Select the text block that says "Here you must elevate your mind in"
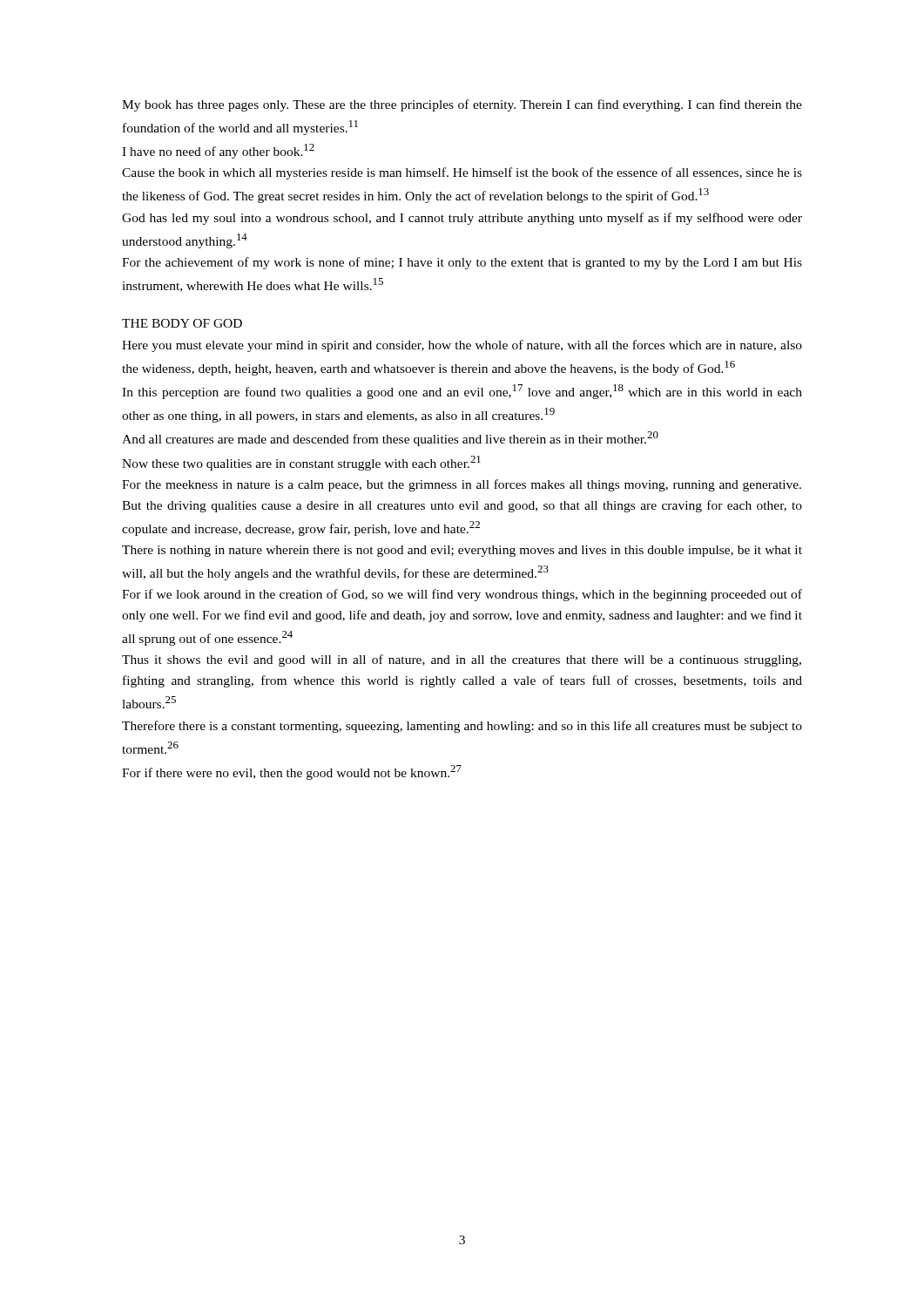 click(462, 356)
